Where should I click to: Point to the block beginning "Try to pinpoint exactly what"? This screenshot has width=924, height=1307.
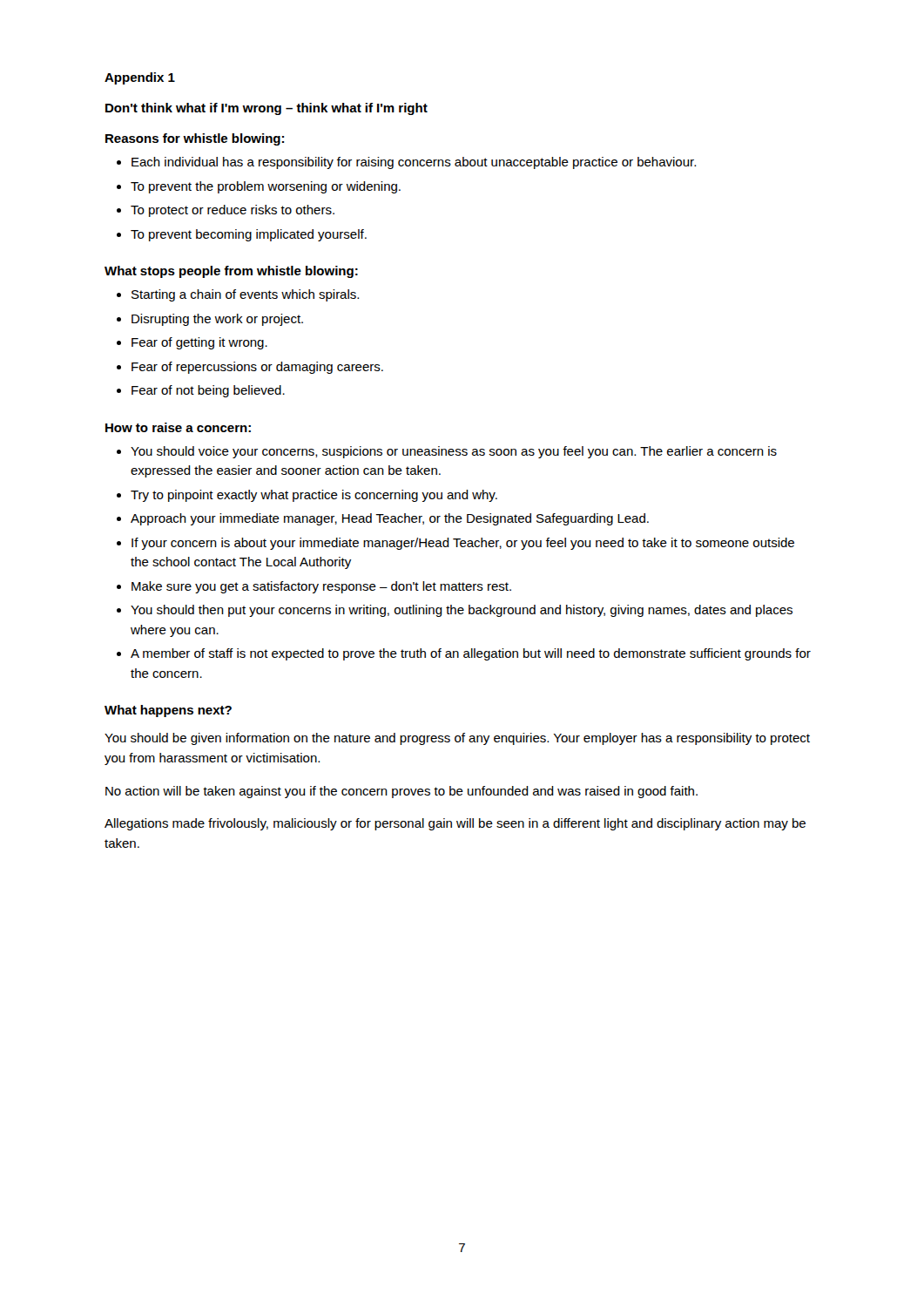(314, 494)
